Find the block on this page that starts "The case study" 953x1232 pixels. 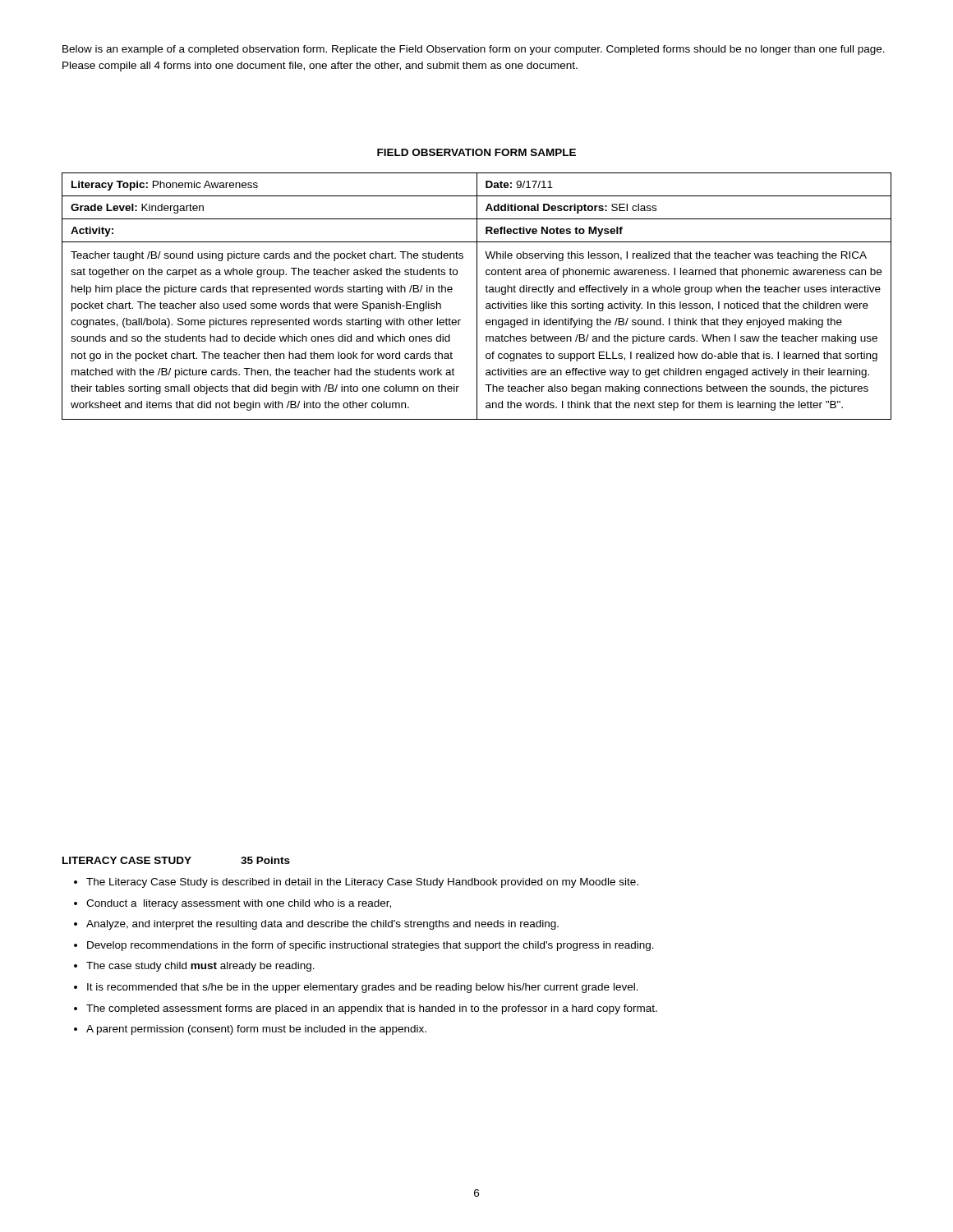pyautogui.click(x=201, y=966)
